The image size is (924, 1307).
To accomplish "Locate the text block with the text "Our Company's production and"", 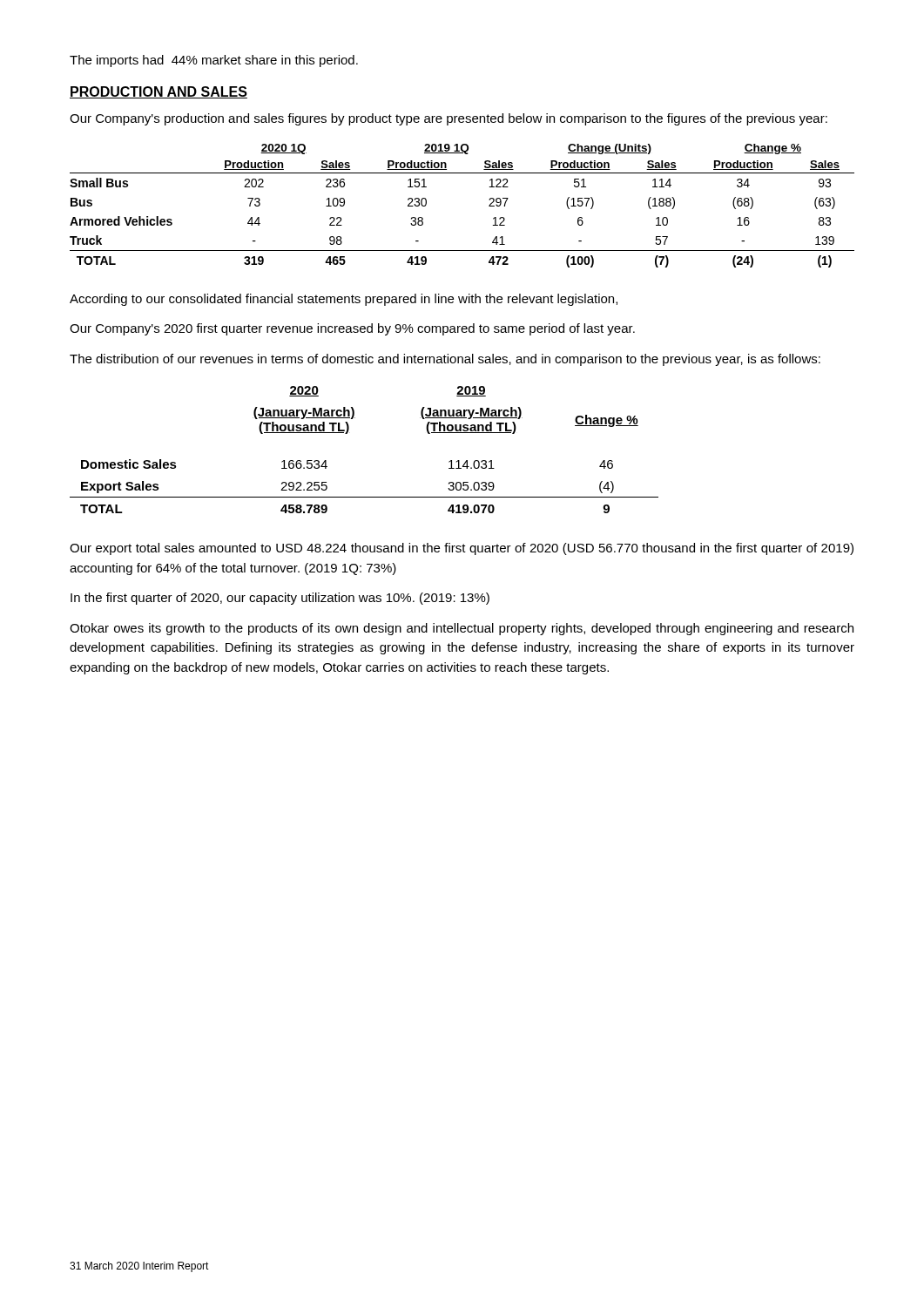I will click(449, 118).
